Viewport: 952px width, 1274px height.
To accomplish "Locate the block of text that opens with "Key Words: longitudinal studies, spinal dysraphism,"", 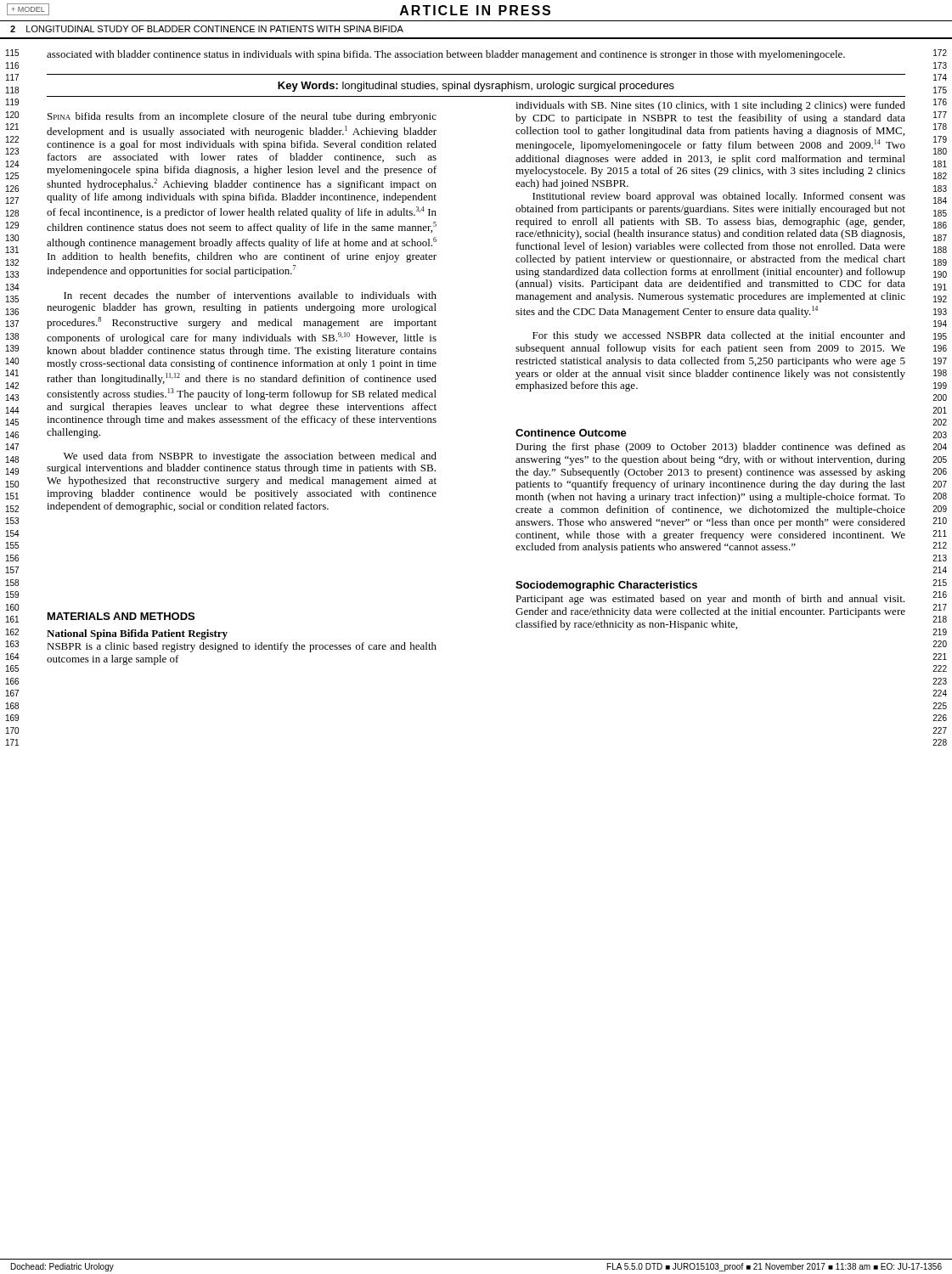I will pos(476,85).
